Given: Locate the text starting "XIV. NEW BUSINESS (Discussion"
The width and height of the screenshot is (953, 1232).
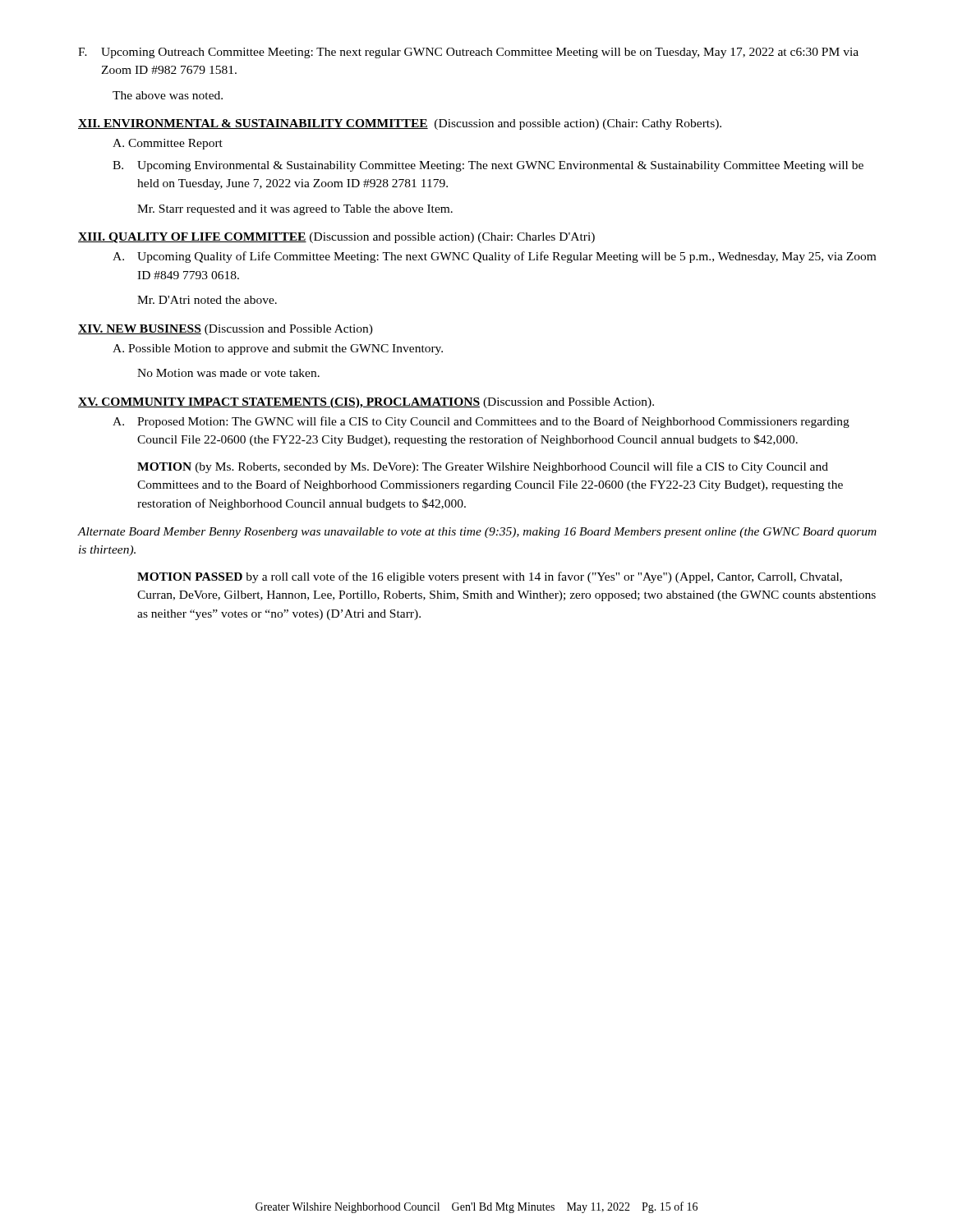Looking at the screenshot, I should click(226, 328).
